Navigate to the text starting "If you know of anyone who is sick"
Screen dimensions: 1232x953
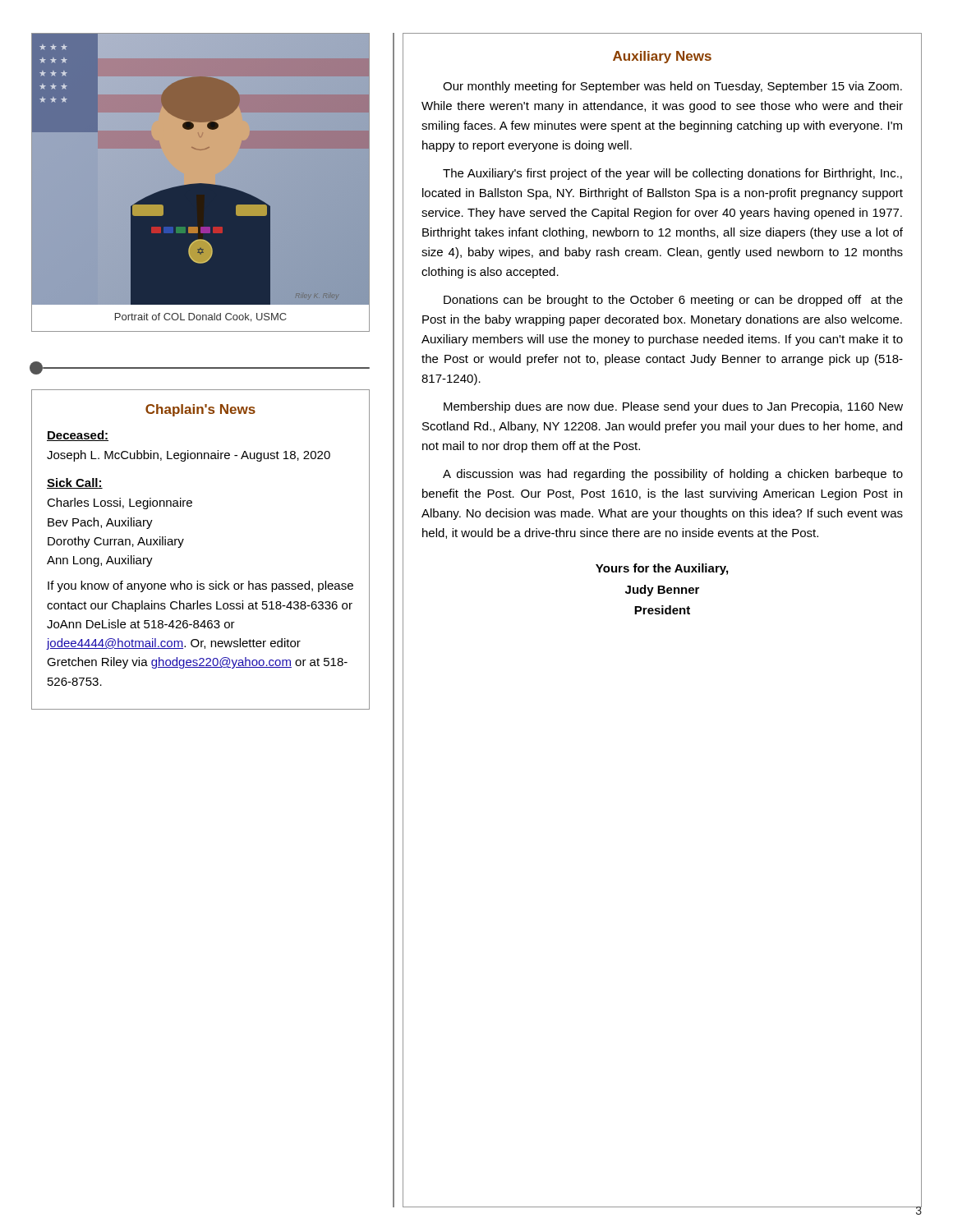200,633
